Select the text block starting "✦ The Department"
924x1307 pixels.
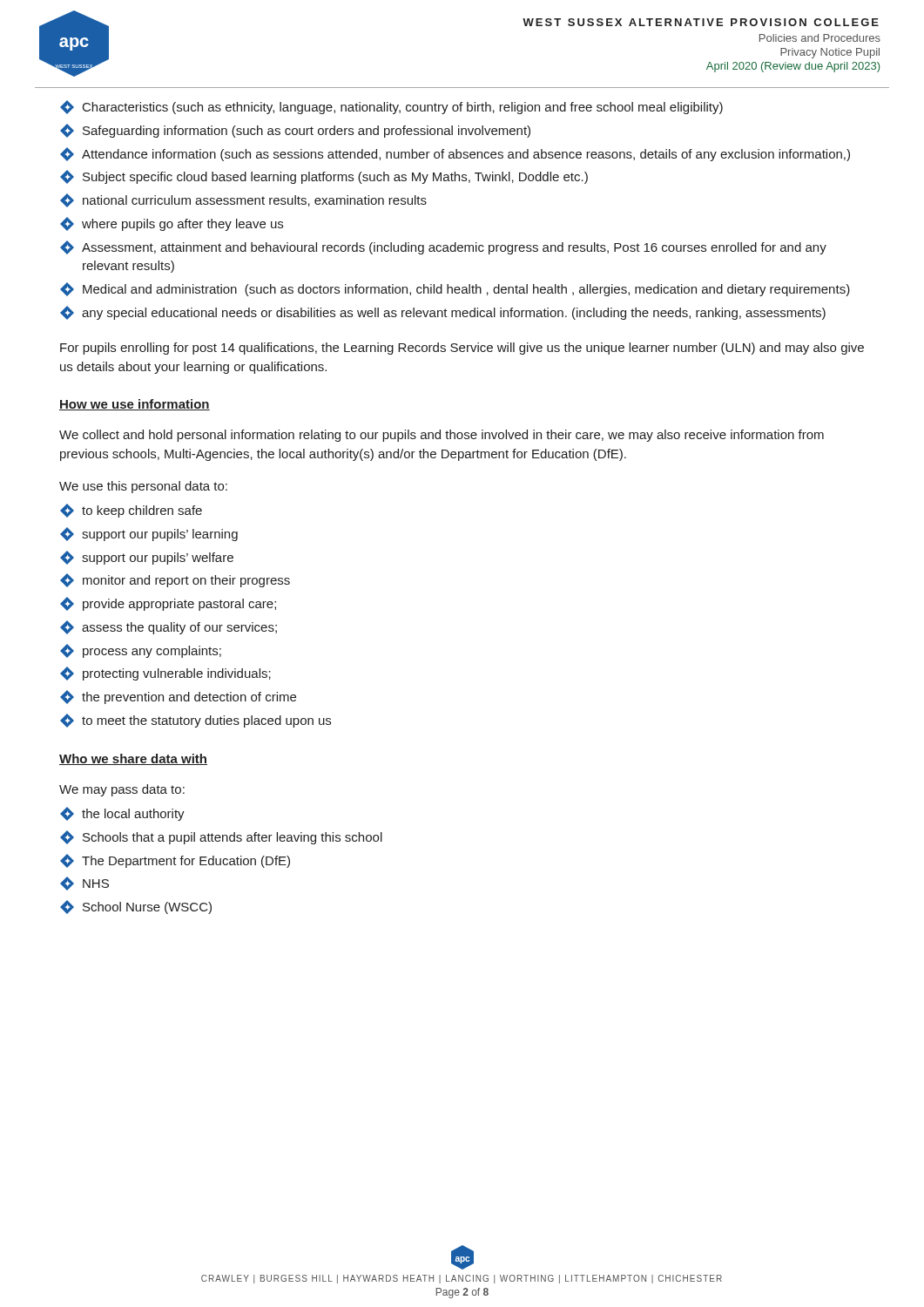tap(175, 861)
